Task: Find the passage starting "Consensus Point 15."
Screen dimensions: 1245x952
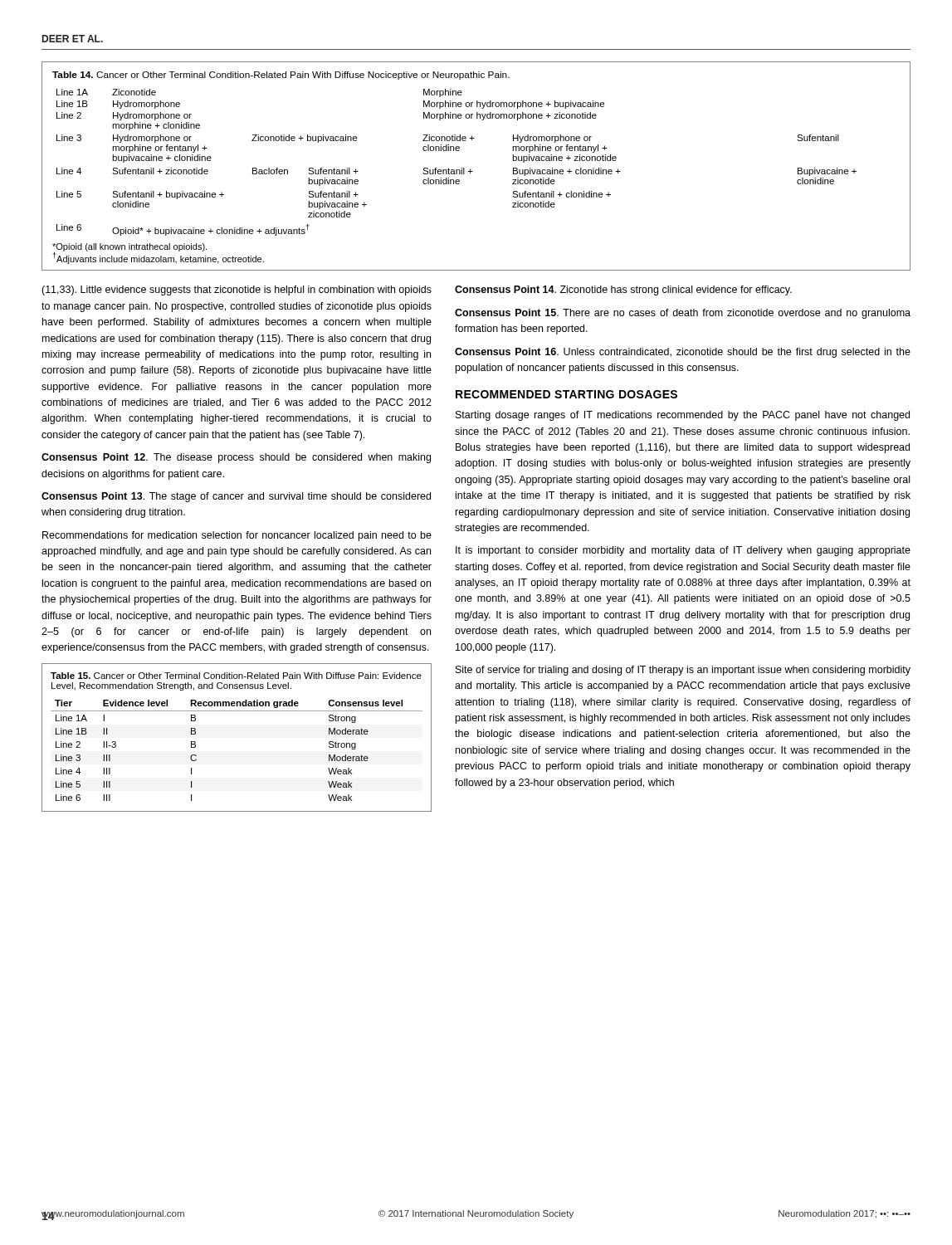Action: [683, 321]
